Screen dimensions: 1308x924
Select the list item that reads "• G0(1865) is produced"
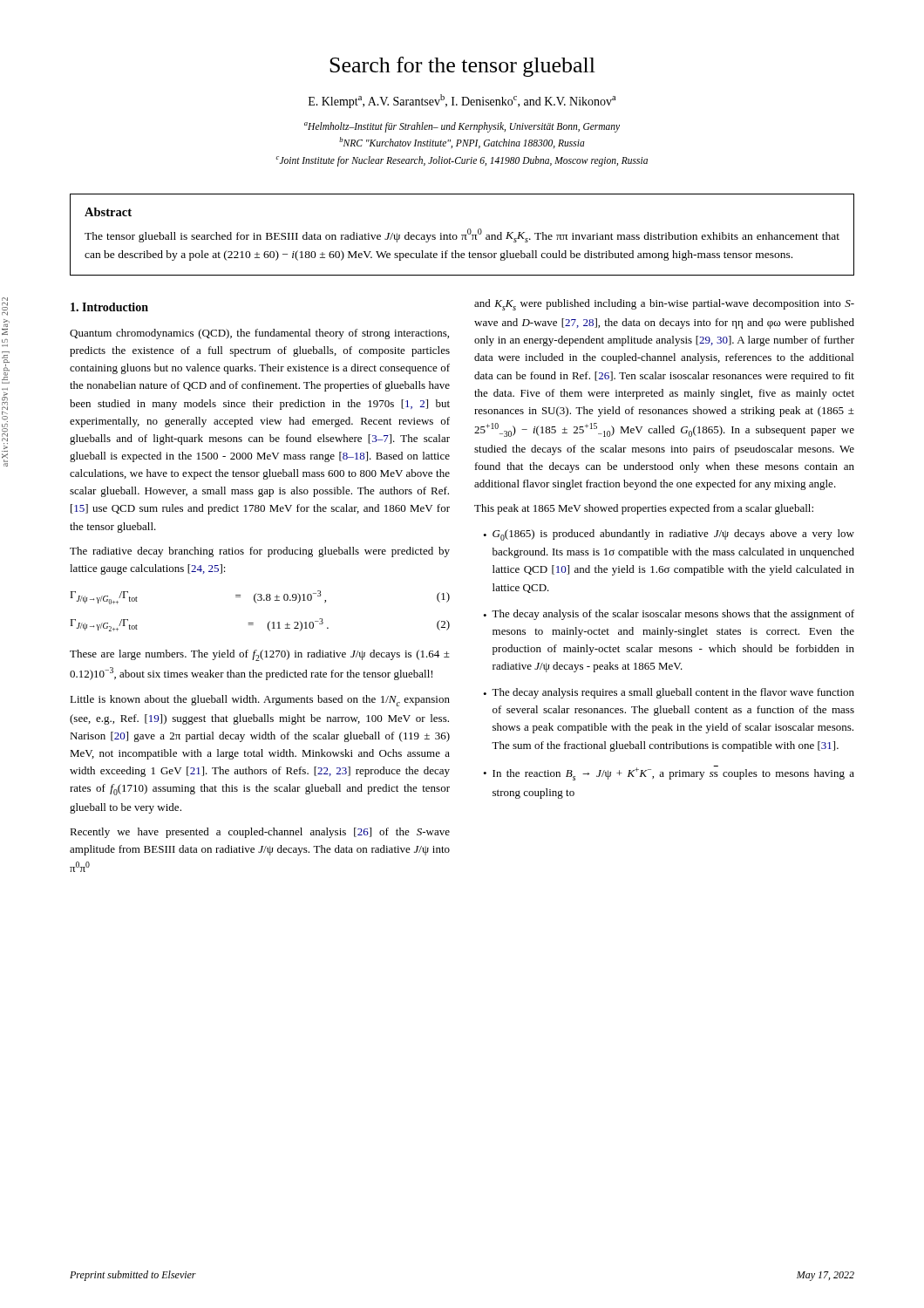(x=669, y=560)
